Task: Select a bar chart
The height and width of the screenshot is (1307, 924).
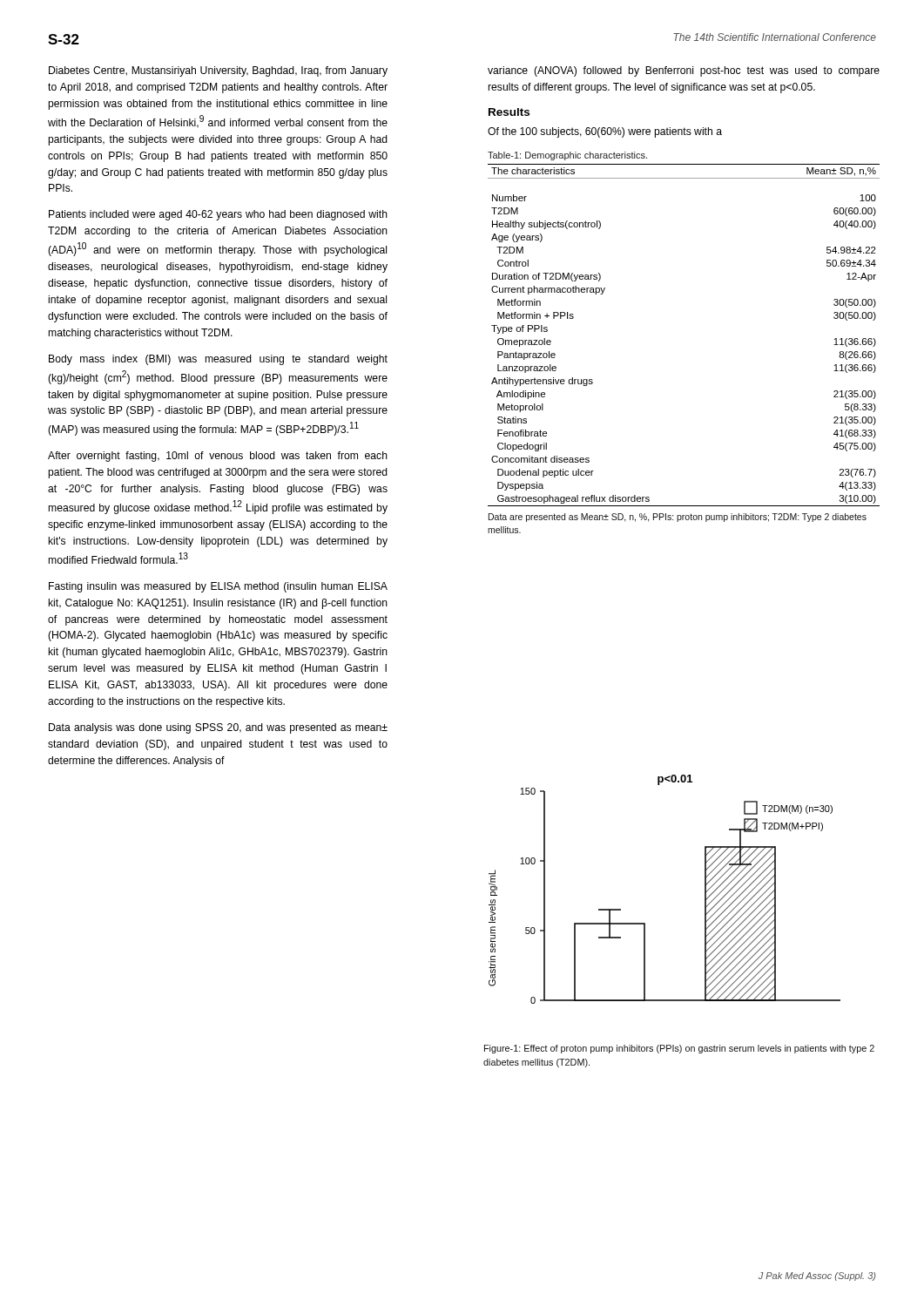Action: 679,918
